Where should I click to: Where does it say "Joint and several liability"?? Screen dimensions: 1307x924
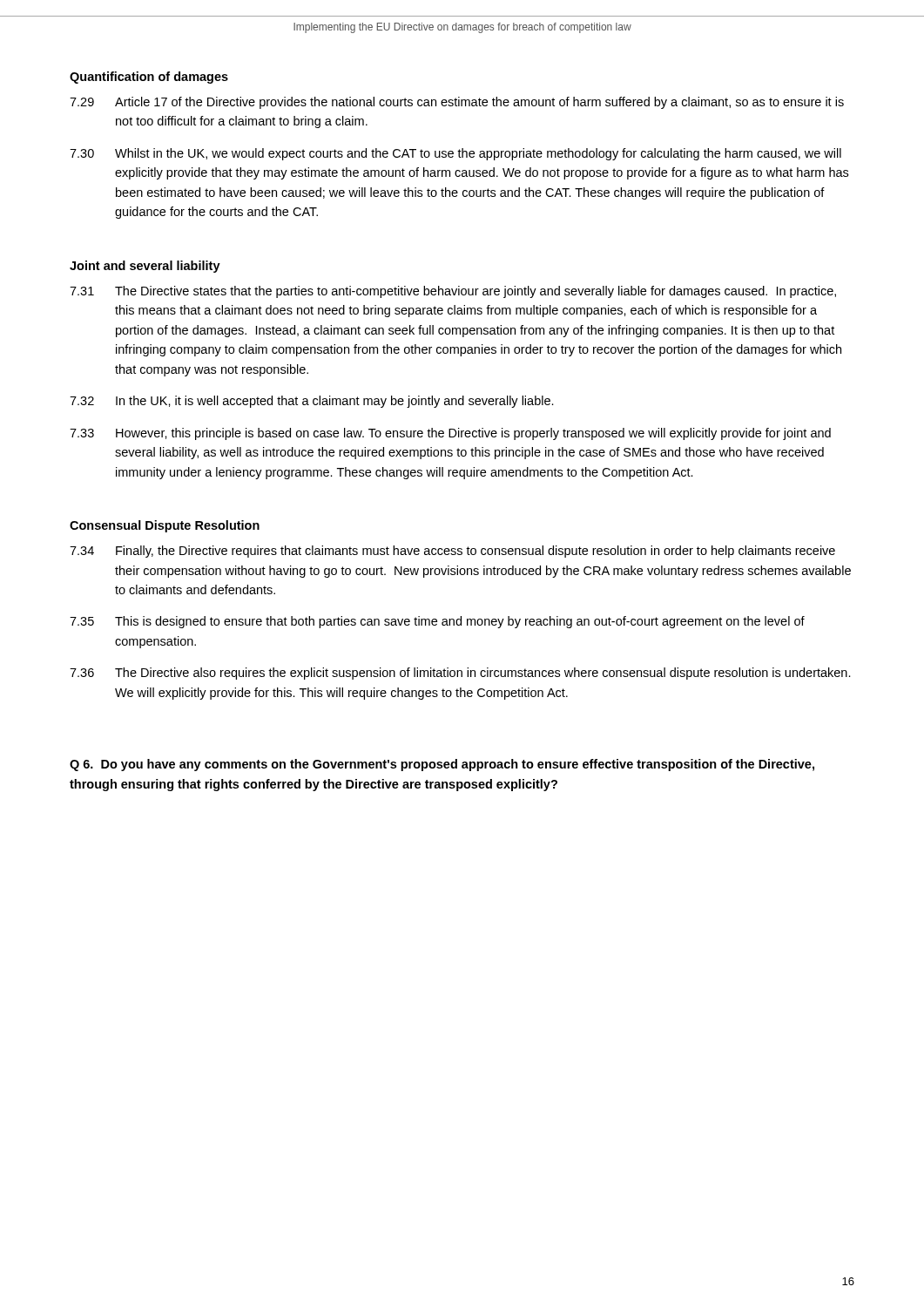145,266
